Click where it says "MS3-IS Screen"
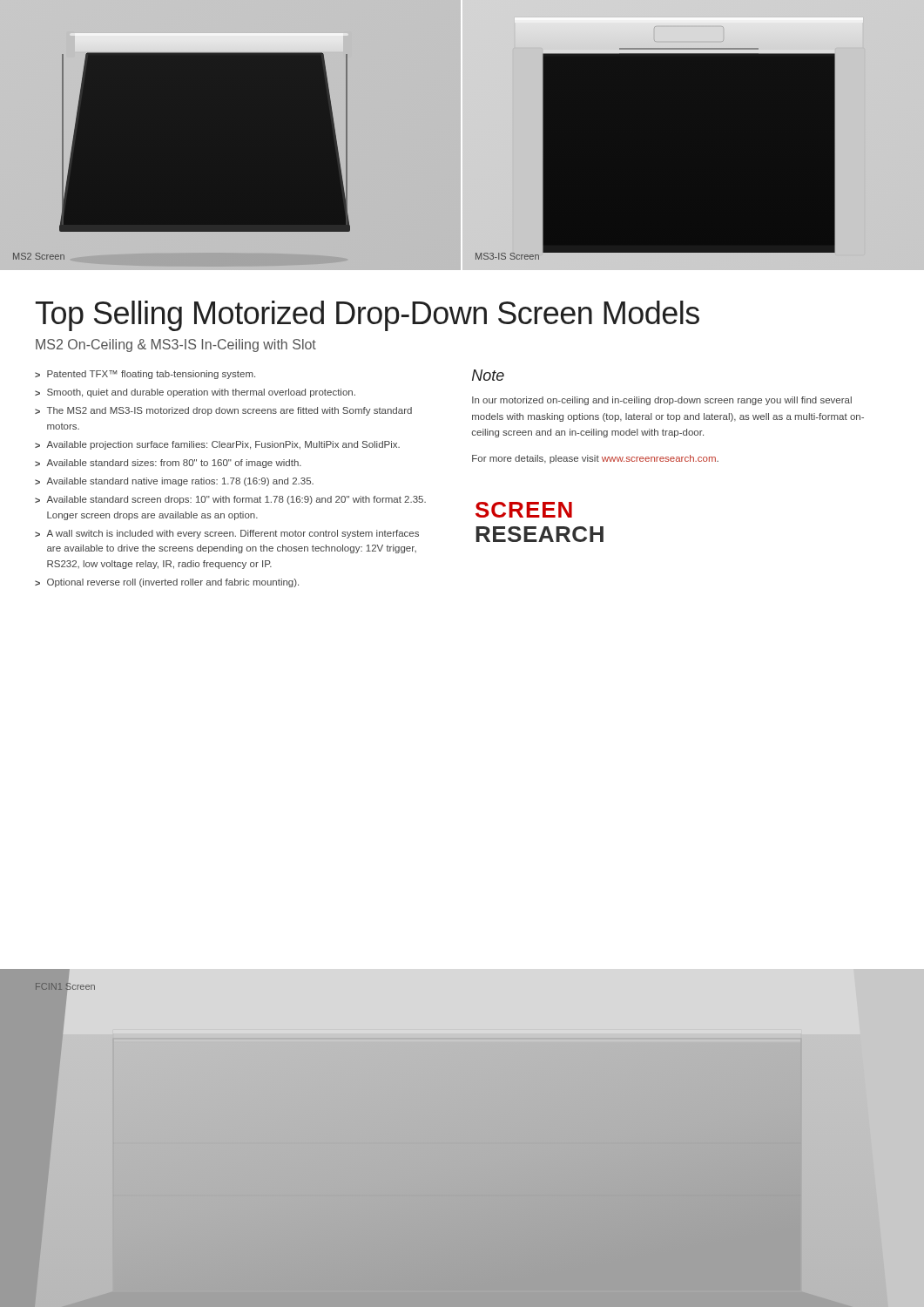Viewport: 924px width, 1307px height. pos(507,256)
